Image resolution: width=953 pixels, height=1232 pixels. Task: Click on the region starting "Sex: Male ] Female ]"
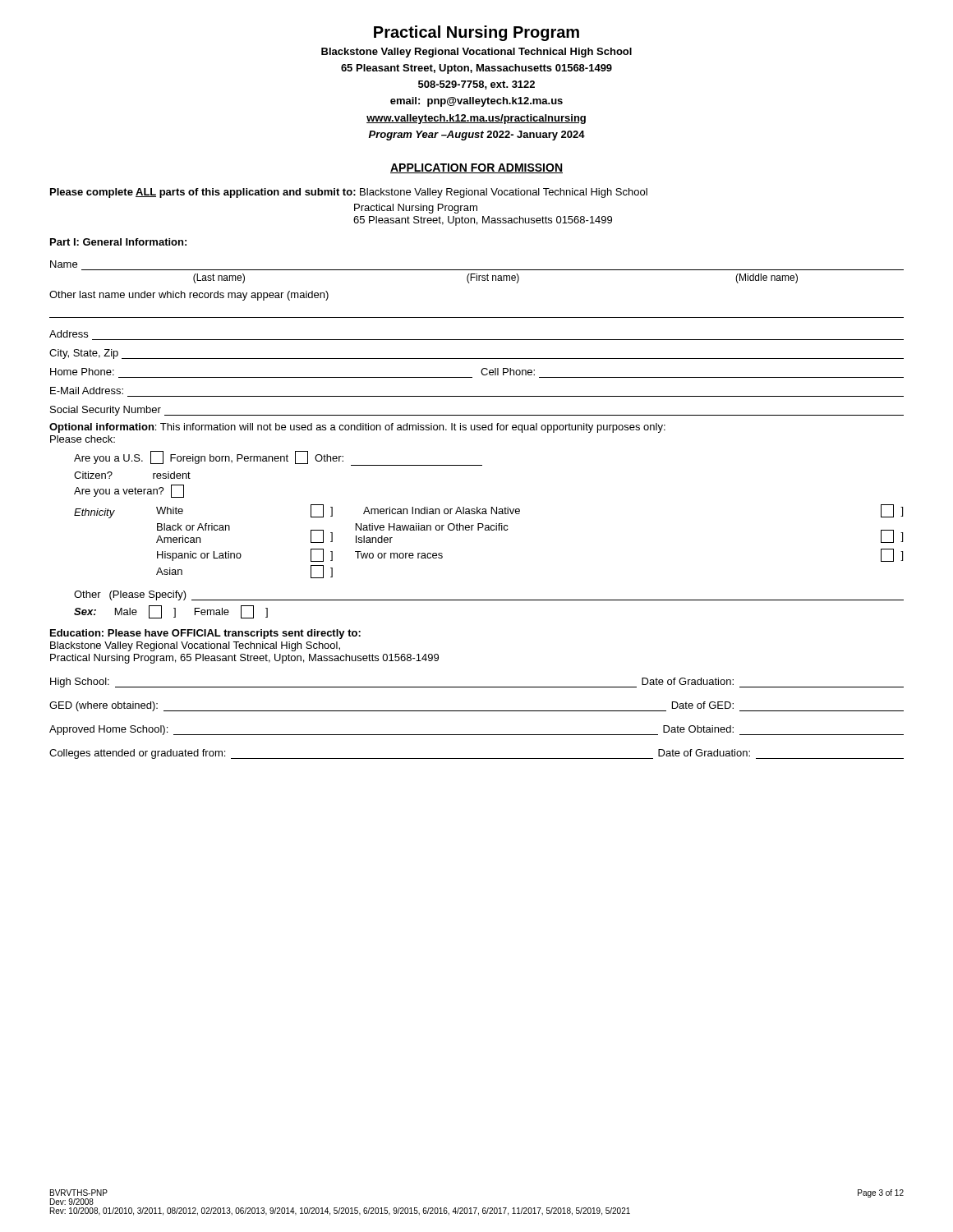(x=171, y=612)
